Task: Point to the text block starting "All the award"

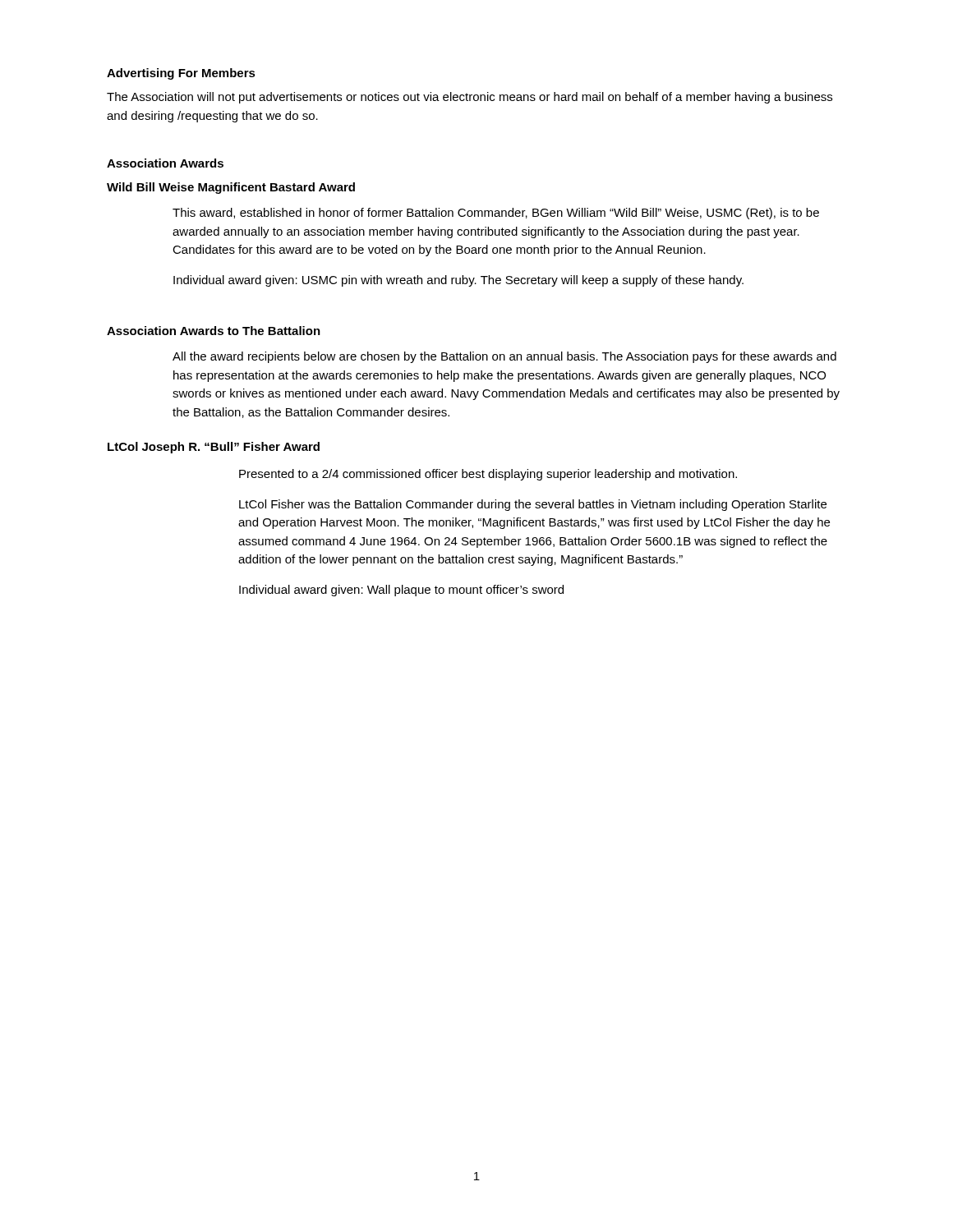Action: [x=506, y=384]
